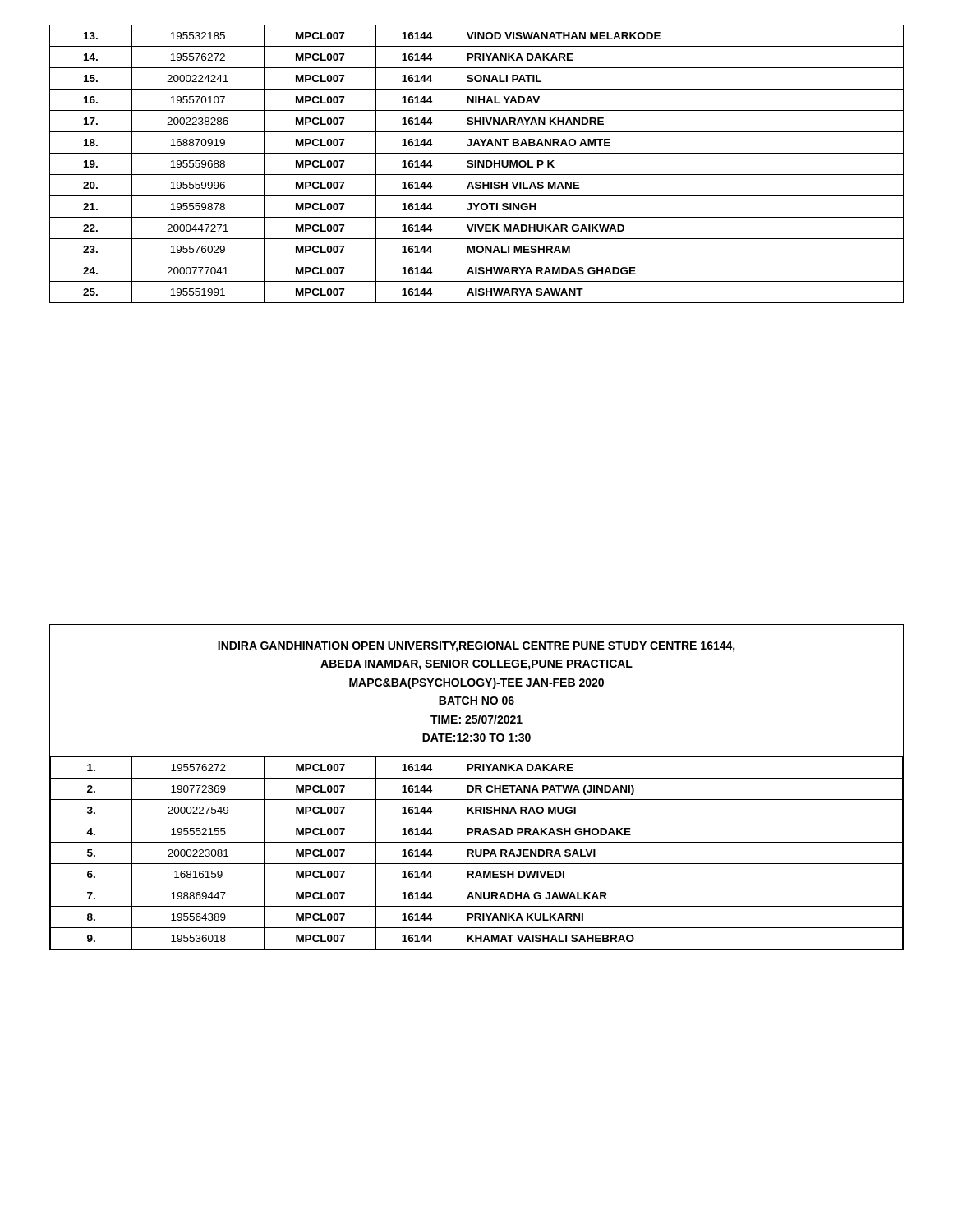Click on the table containing "KRISHNA RAO MUGI"

click(x=476, y=853)
